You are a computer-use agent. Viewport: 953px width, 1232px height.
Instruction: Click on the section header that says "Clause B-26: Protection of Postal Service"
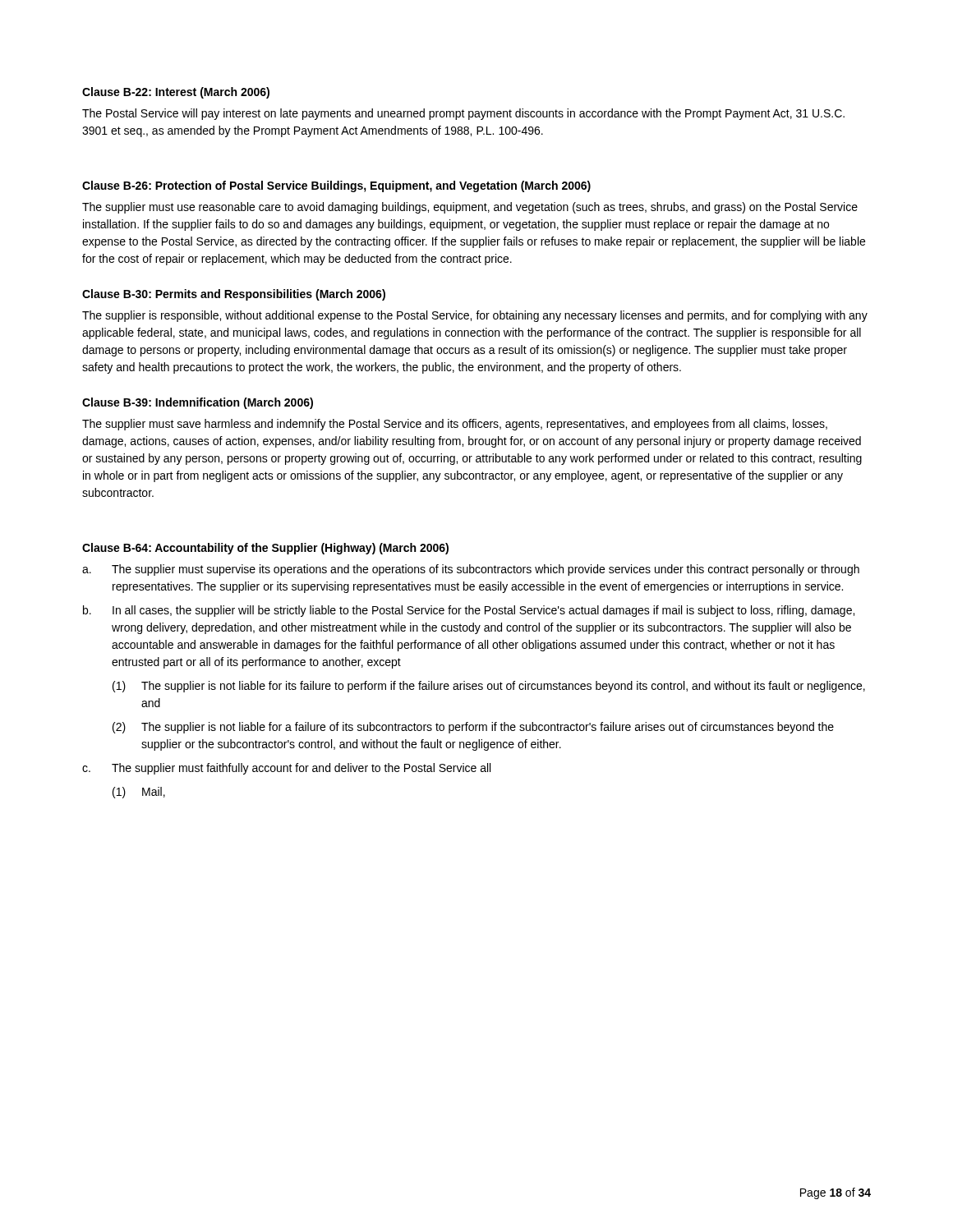pos(337,186)
